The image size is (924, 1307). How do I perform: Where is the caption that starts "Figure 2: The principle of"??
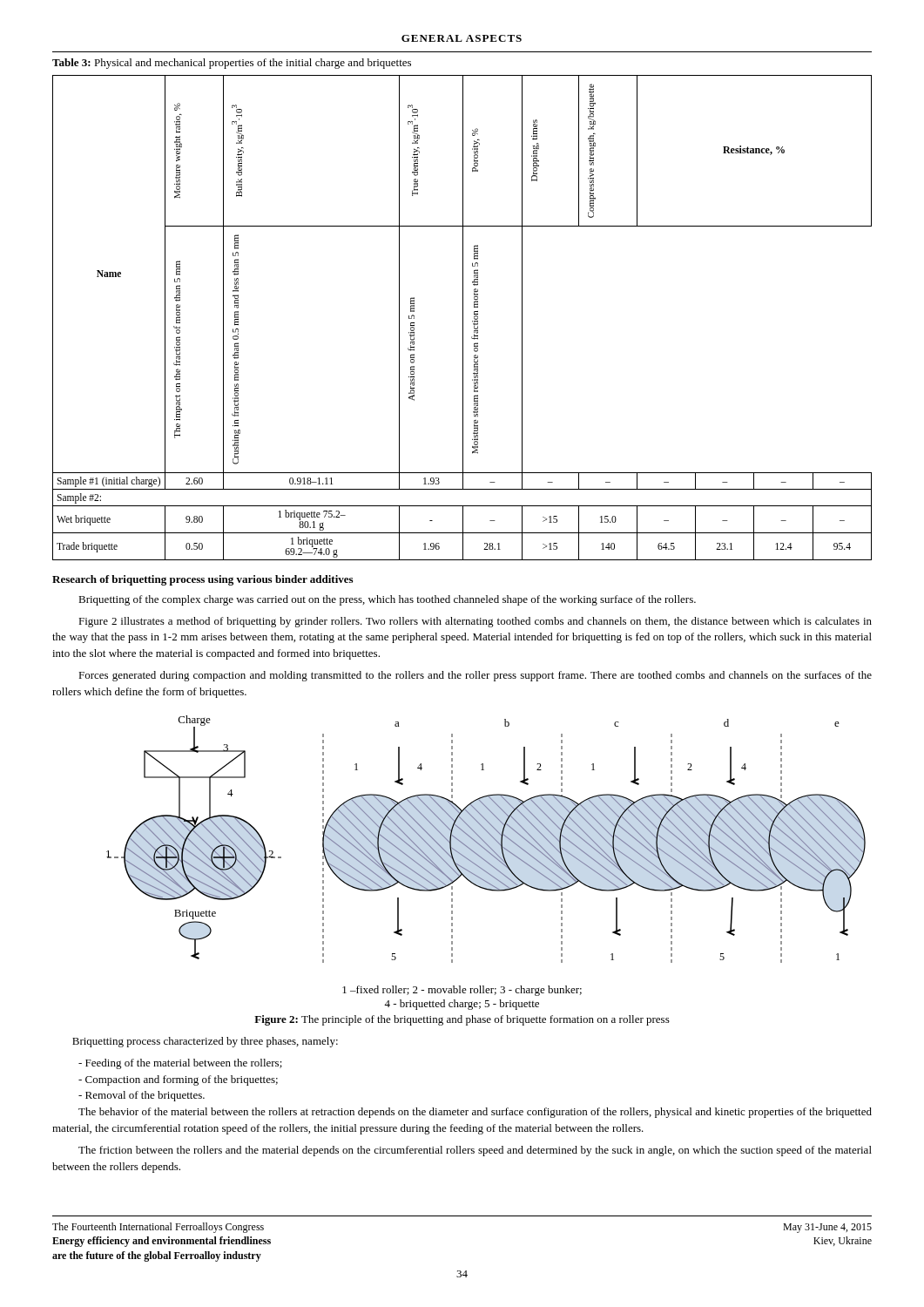point(462,1019)
